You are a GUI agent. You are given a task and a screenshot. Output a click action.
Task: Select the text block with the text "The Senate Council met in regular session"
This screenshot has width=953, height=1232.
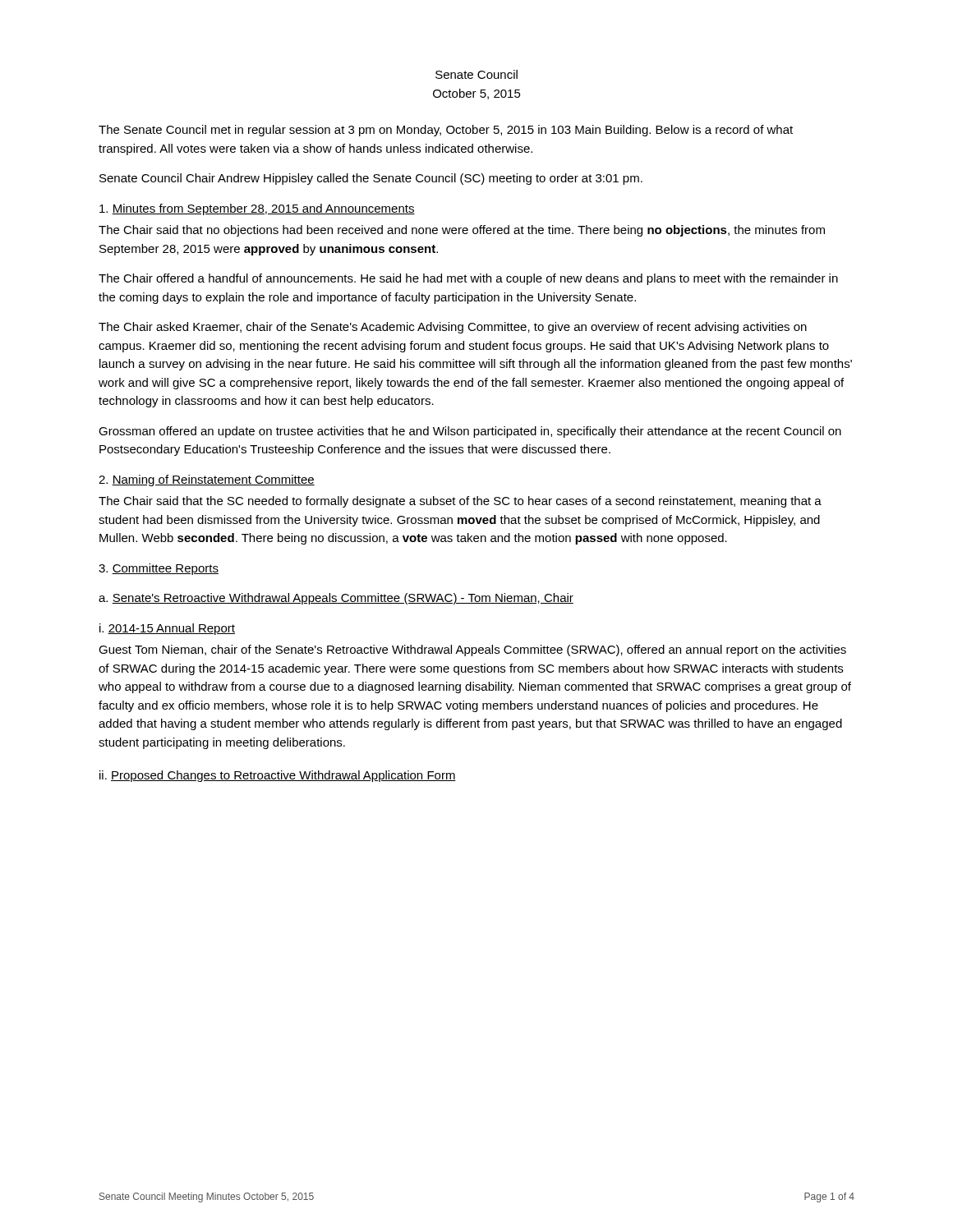point(446,139)
